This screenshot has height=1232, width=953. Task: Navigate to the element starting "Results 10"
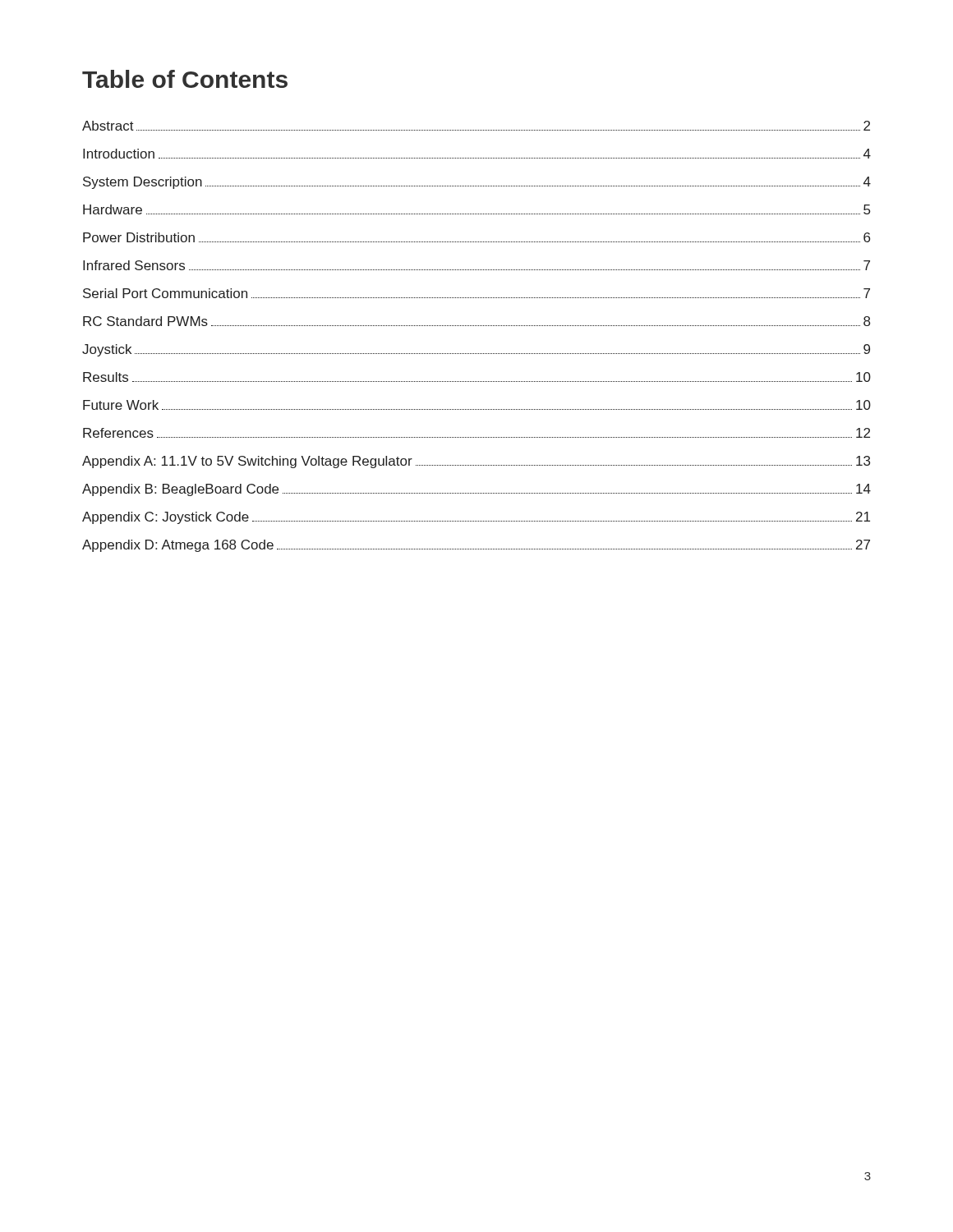[x=476, y=378]
